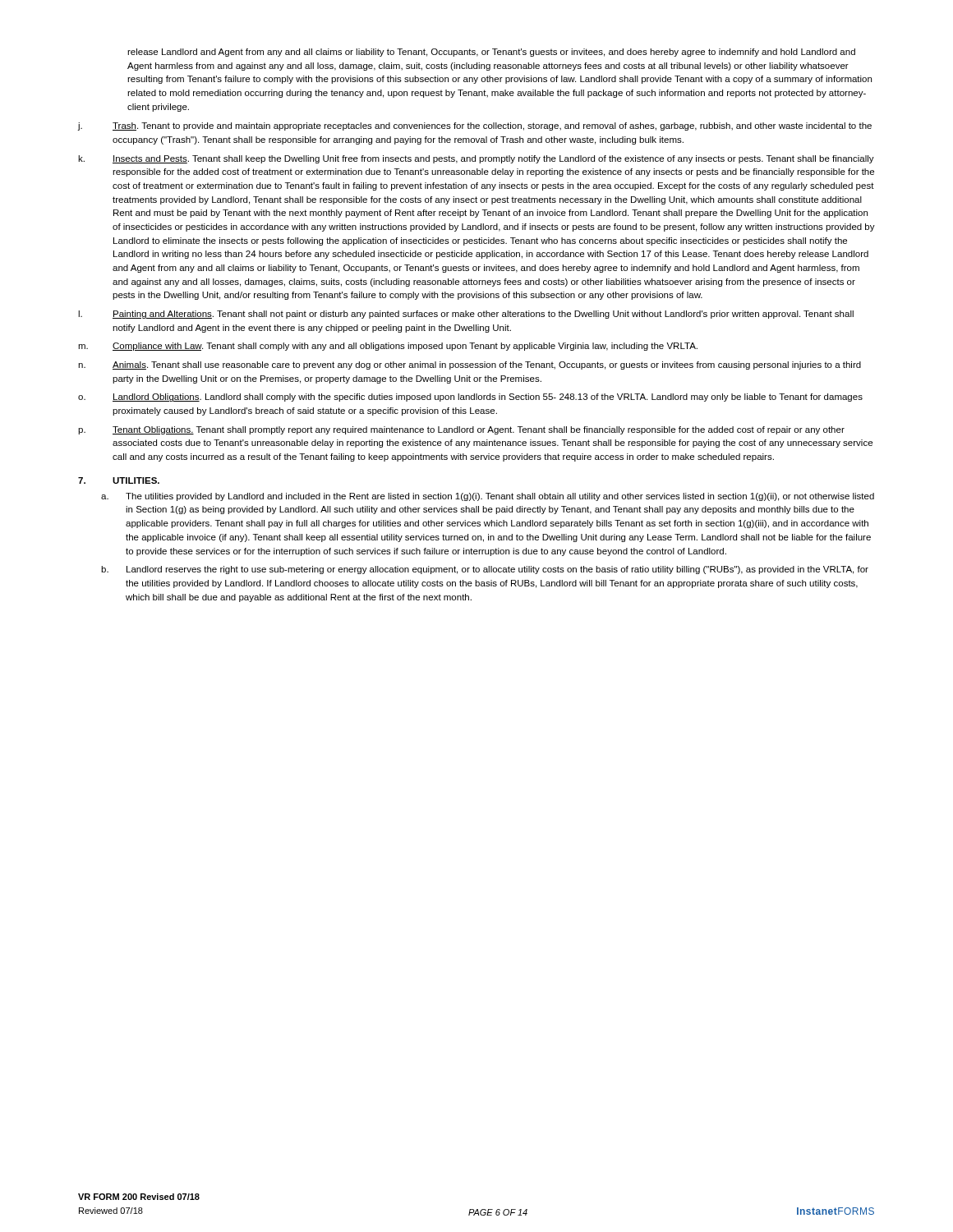The image size is (953, 1232).
Task: Navigate to the text starting "release Landlord and Agent from"
Action: click(500, 79)
